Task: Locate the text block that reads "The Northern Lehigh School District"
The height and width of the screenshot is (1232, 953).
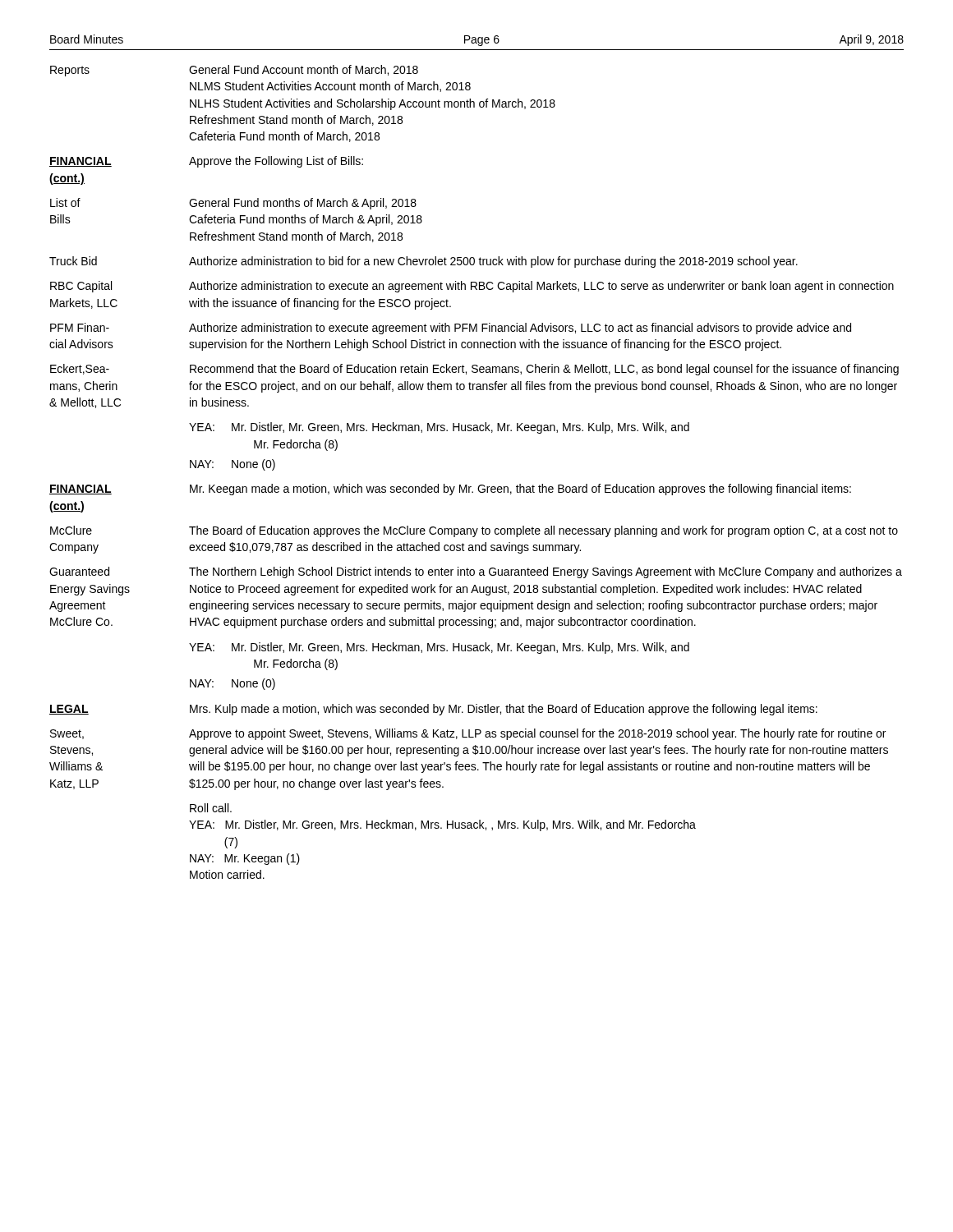Action: coord(545,597)
